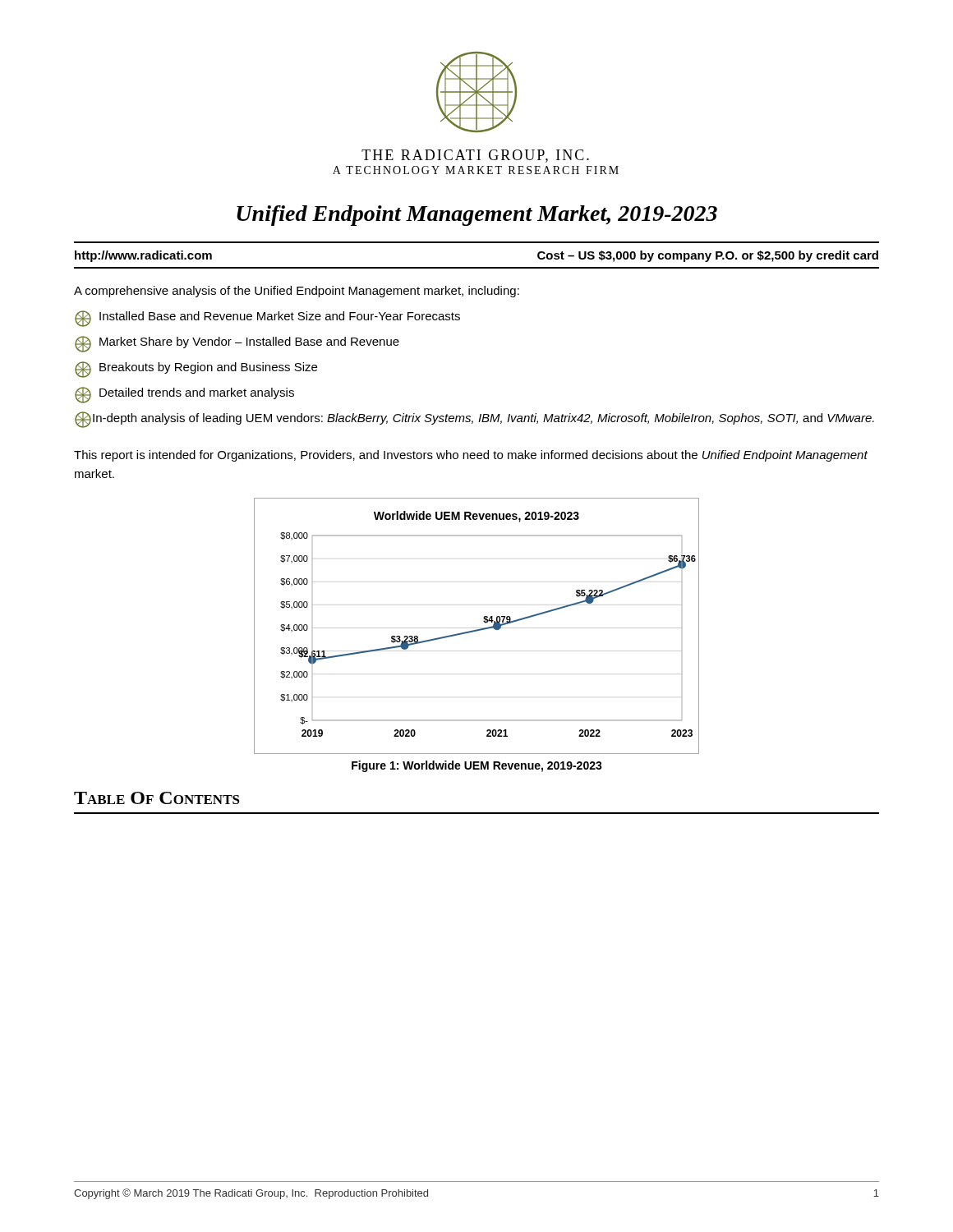Screen dimensions: 1232x953
Task: Click on the section header with the text "Table Of Contents"
Action: point(157,798)
